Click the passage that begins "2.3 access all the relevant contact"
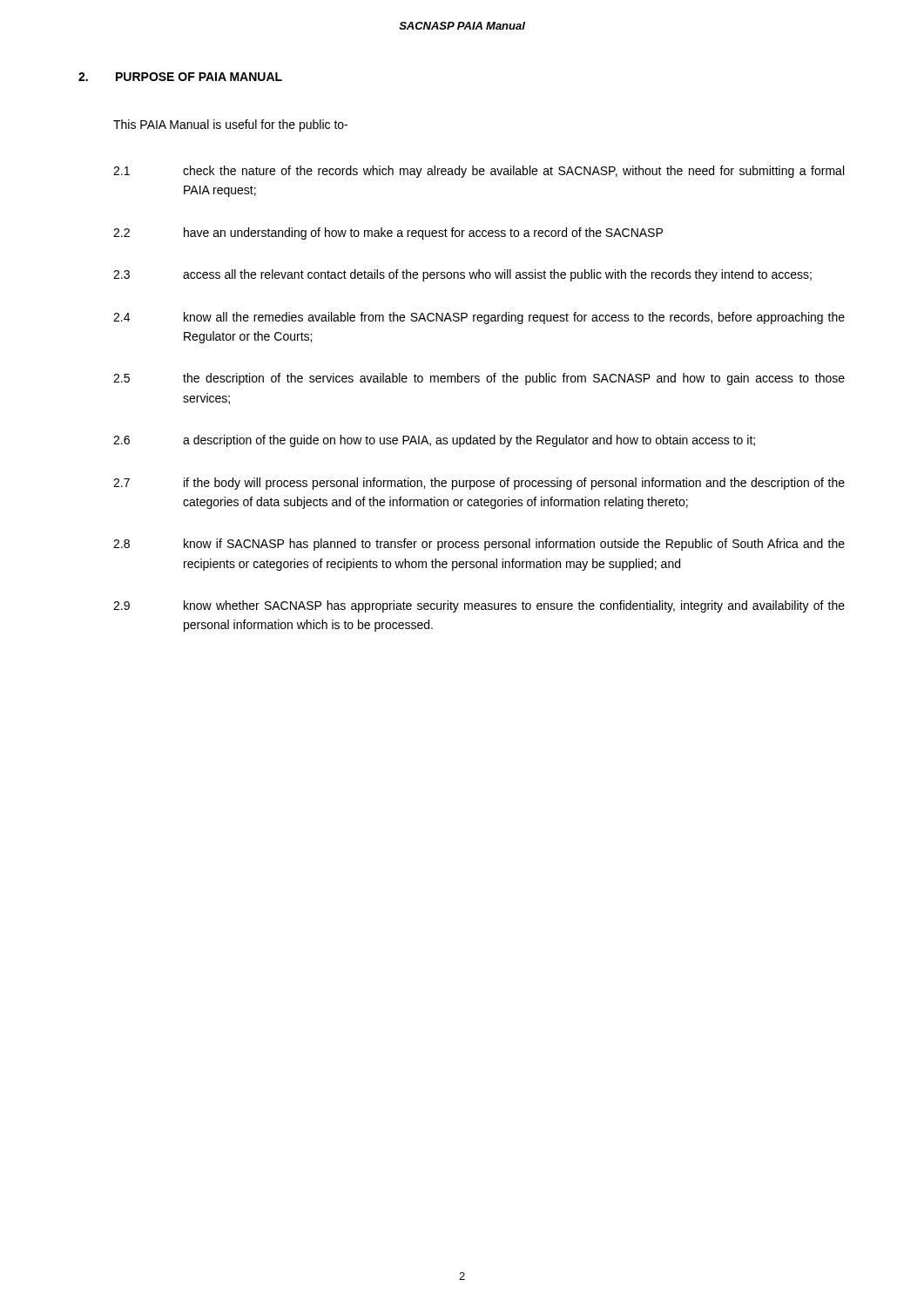Screen dimensions: 1307x924 point(462,275)
